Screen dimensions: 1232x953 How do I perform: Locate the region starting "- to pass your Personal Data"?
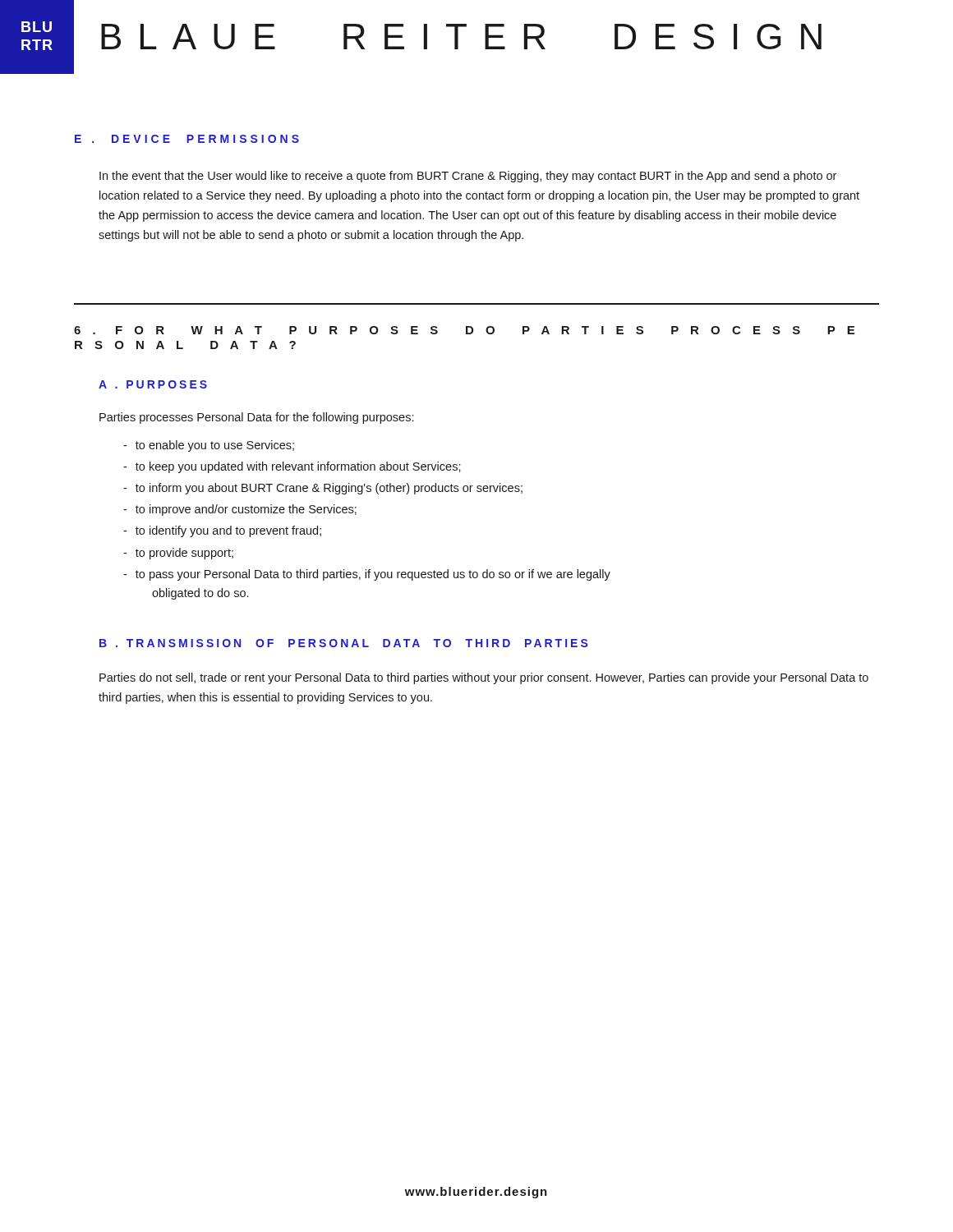click(x=367, y=584)
